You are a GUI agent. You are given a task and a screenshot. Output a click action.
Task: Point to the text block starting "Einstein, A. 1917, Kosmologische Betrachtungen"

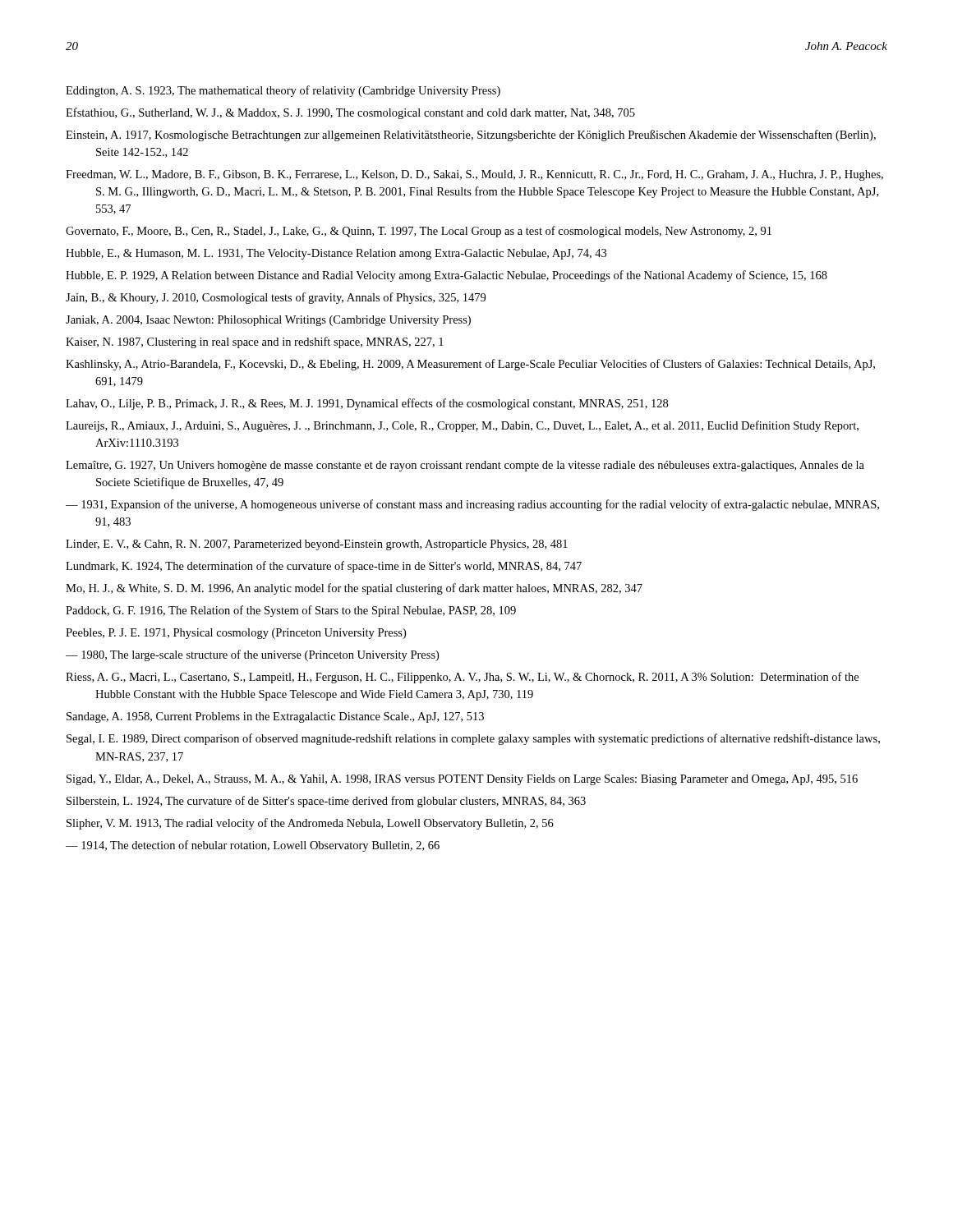tap(471, 143)
